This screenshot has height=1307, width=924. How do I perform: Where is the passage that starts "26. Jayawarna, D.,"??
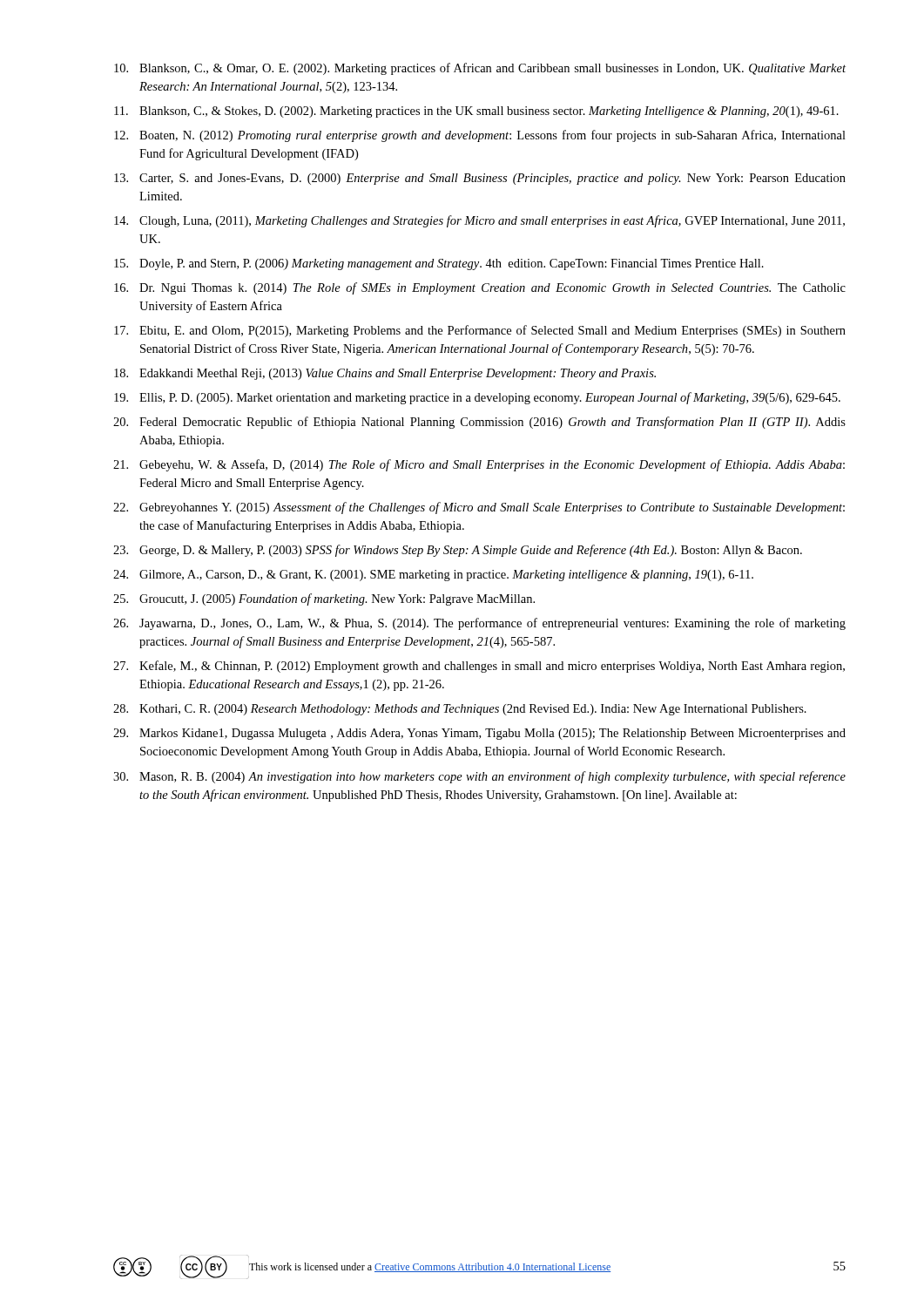pos(479,633)
